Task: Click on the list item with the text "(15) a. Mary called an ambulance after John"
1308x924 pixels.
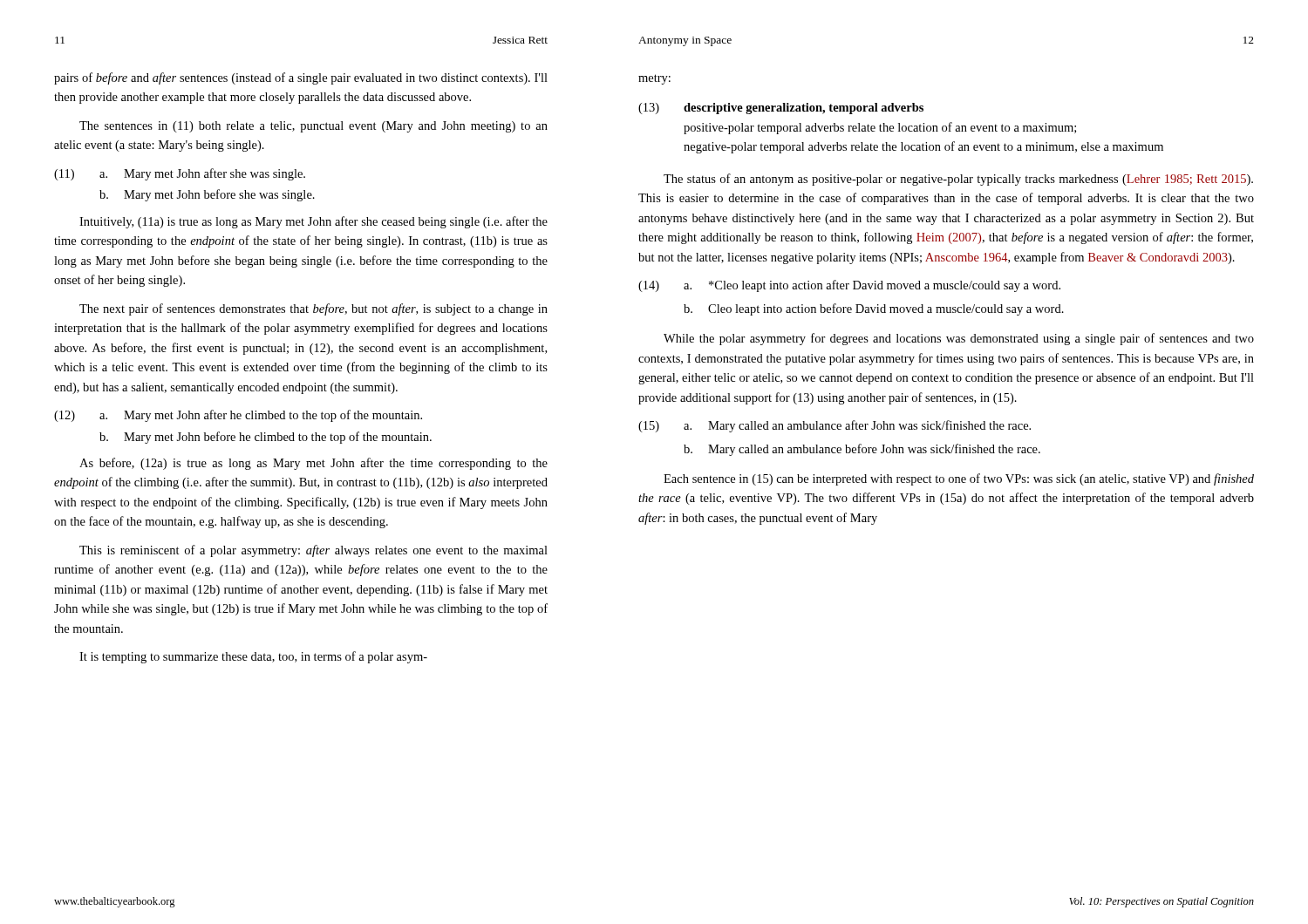Action: coord(946,437)
